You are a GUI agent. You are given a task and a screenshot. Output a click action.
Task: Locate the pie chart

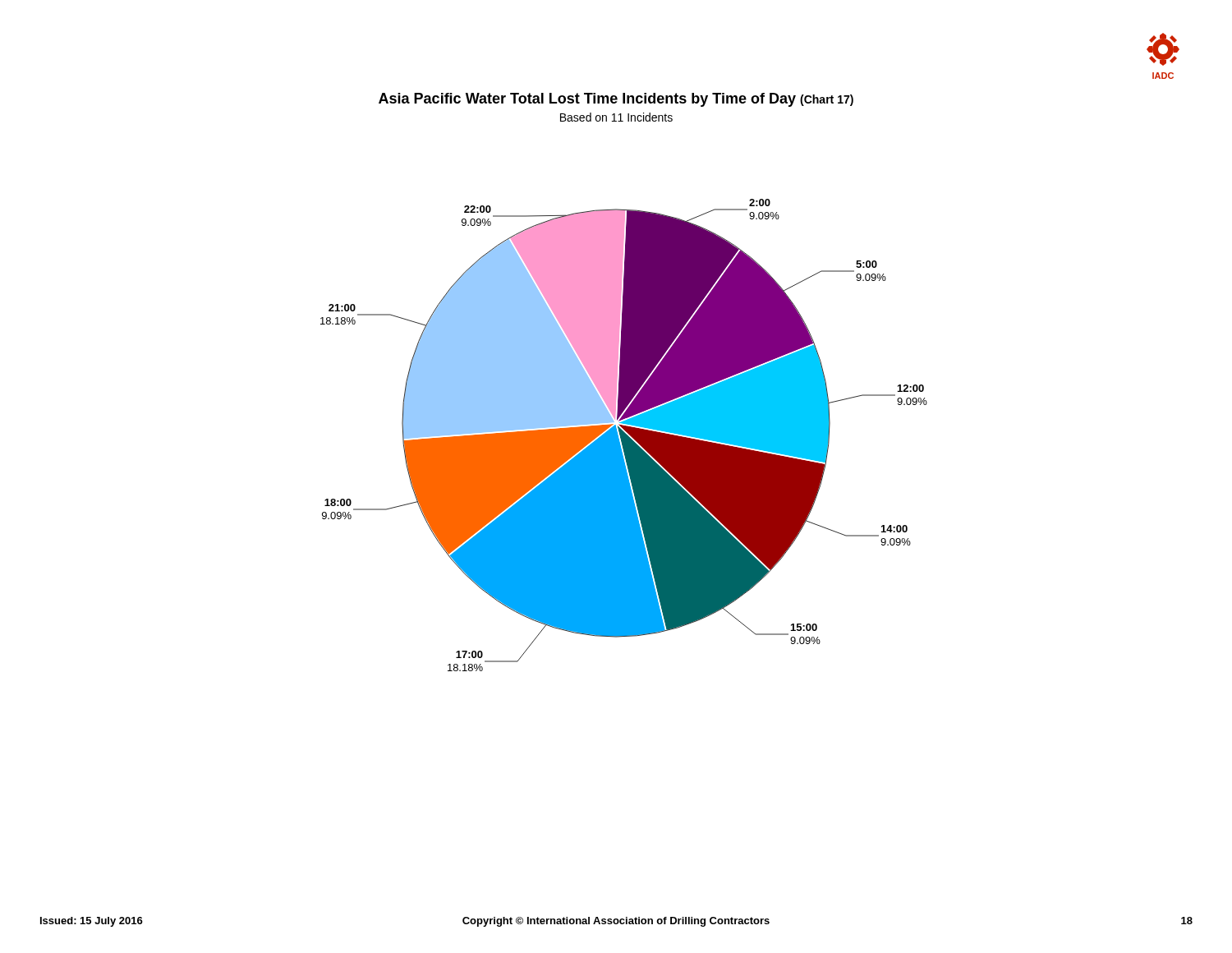(616, 435)
